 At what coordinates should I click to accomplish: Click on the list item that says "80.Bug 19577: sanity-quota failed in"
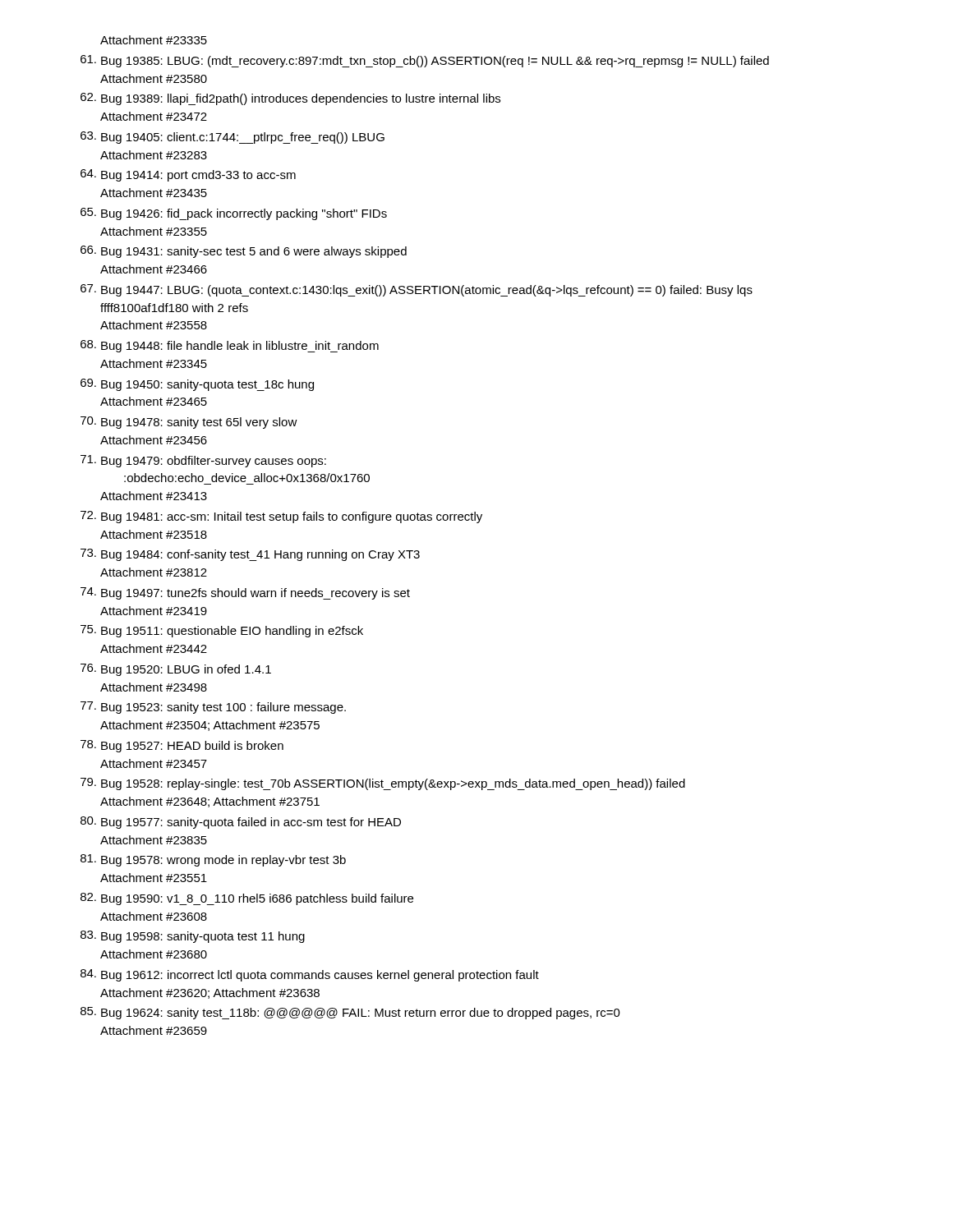[x=241, y=823]
